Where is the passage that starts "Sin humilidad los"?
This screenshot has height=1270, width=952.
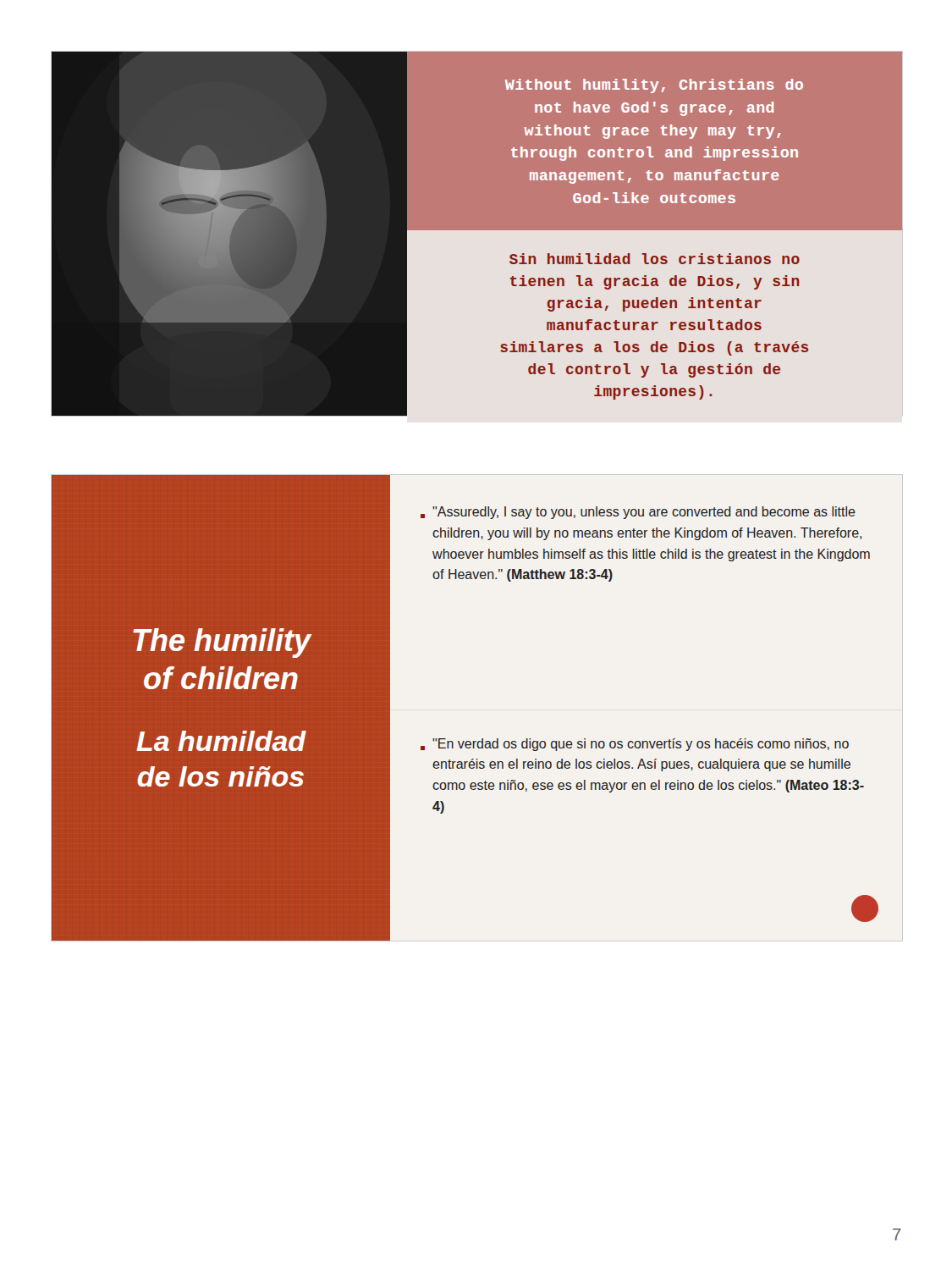655,326
